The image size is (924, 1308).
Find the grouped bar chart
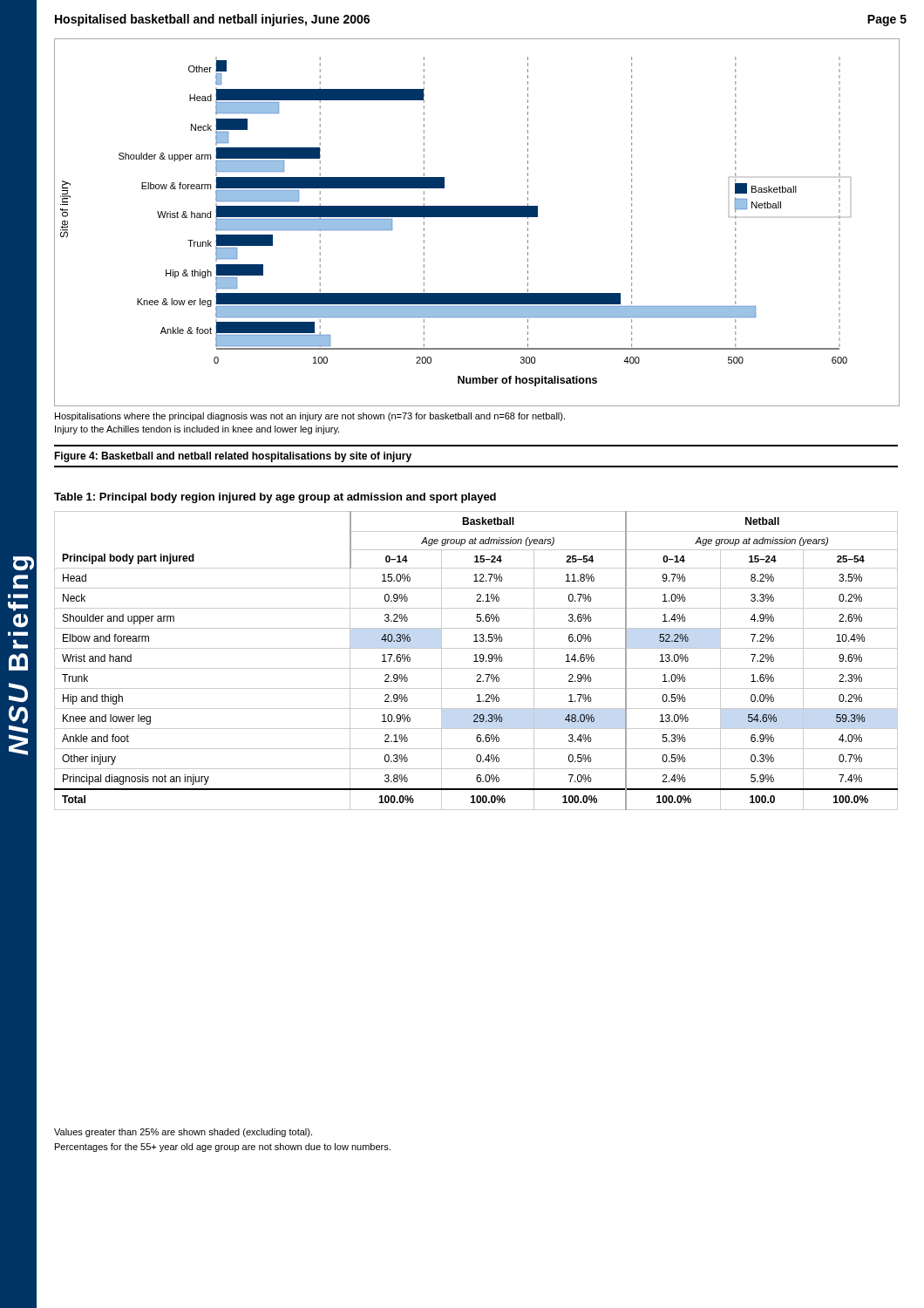(477, 222)
